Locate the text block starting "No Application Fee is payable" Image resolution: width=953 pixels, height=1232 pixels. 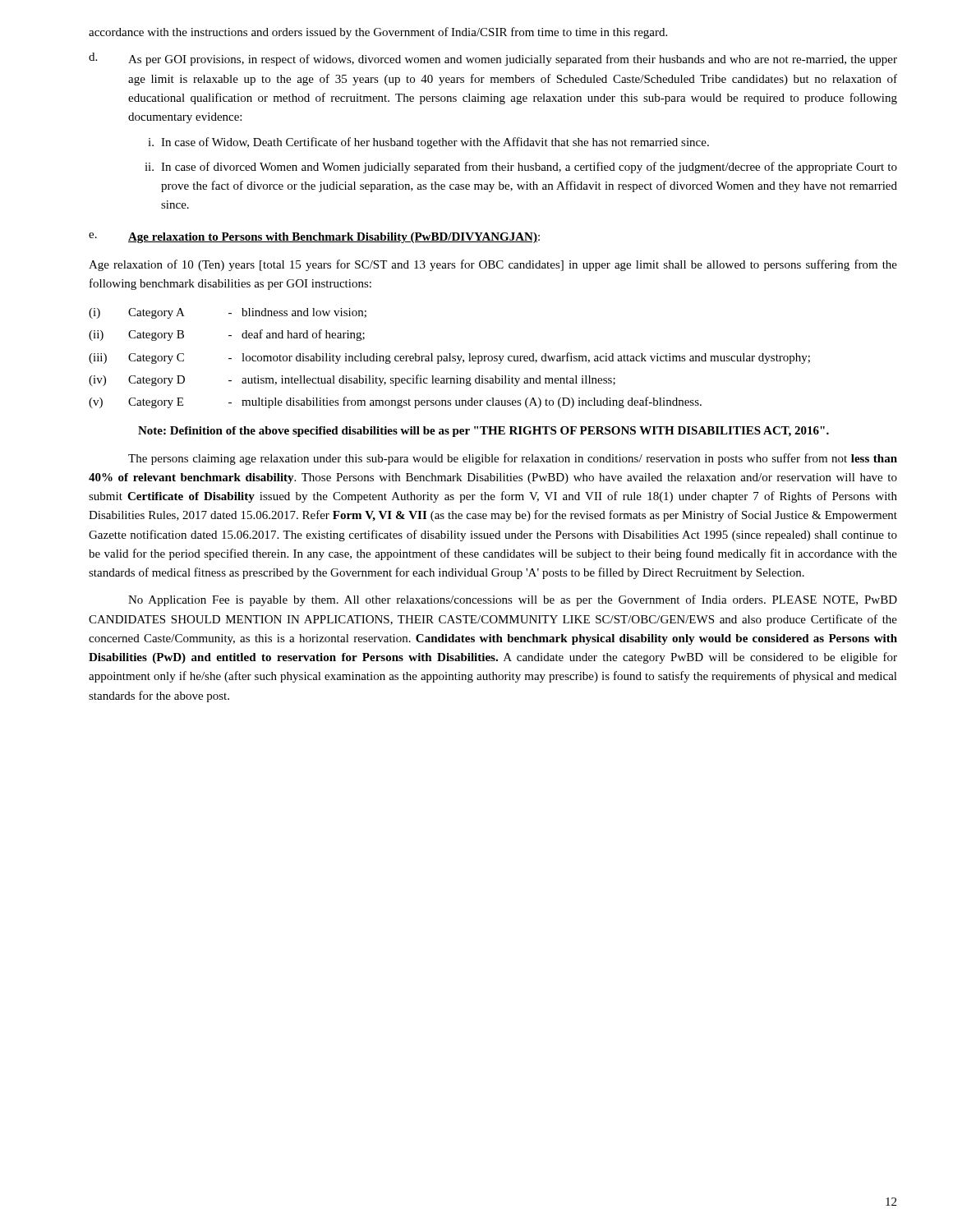493,648
